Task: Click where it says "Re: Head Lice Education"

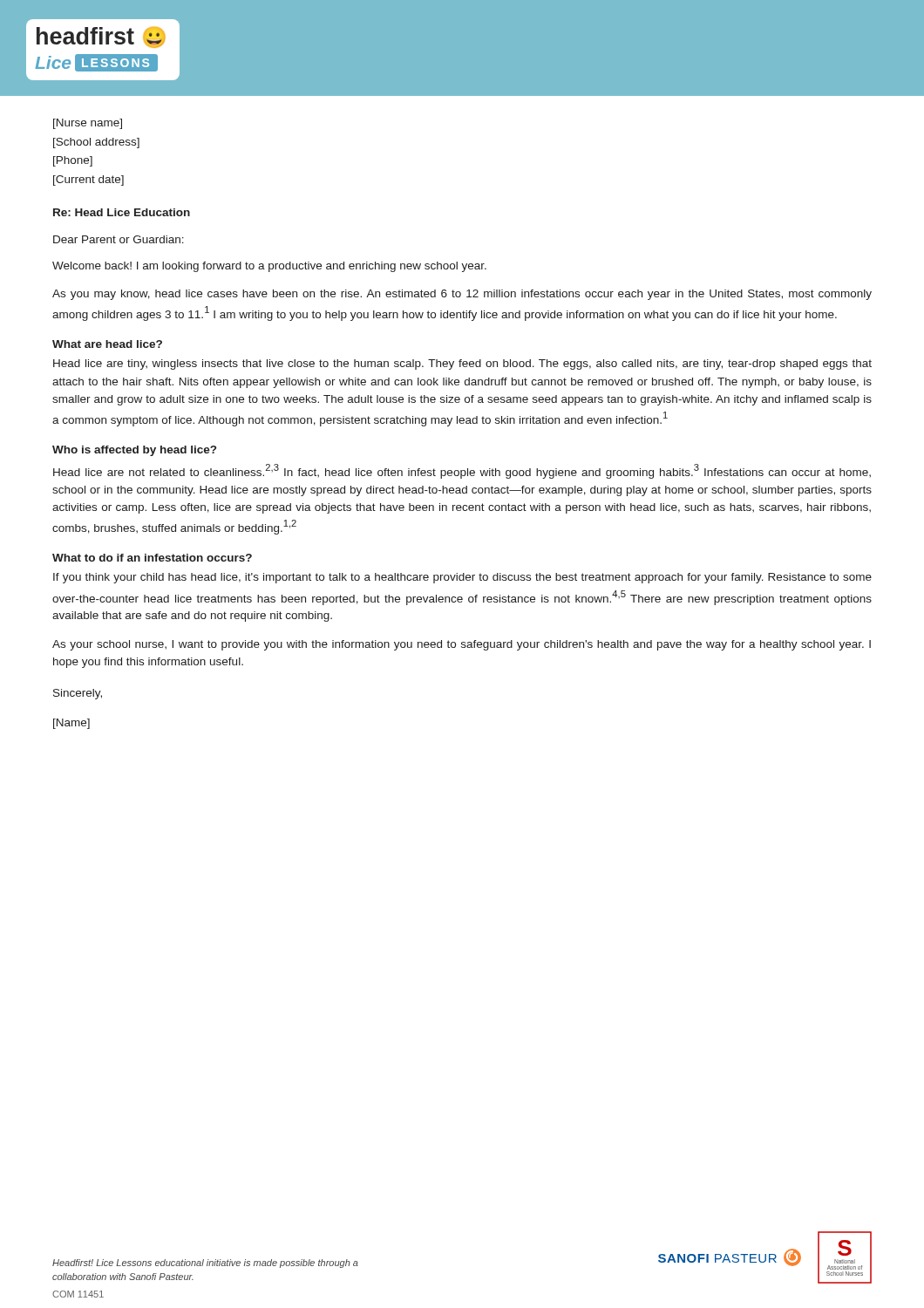Action: pyautogui.click(x=121, y=213)
